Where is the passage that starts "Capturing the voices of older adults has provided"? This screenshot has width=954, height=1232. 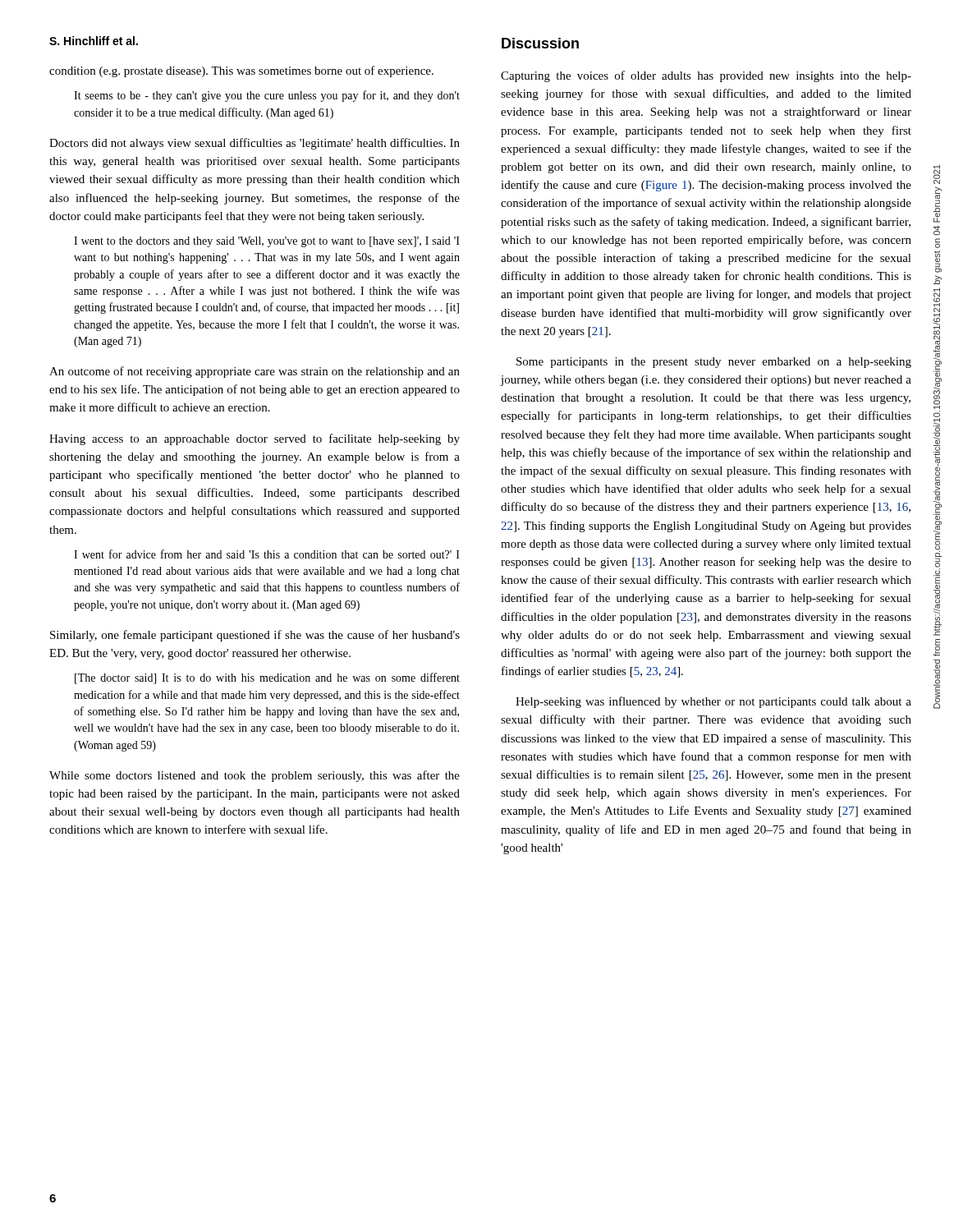(x=706, y=203)
